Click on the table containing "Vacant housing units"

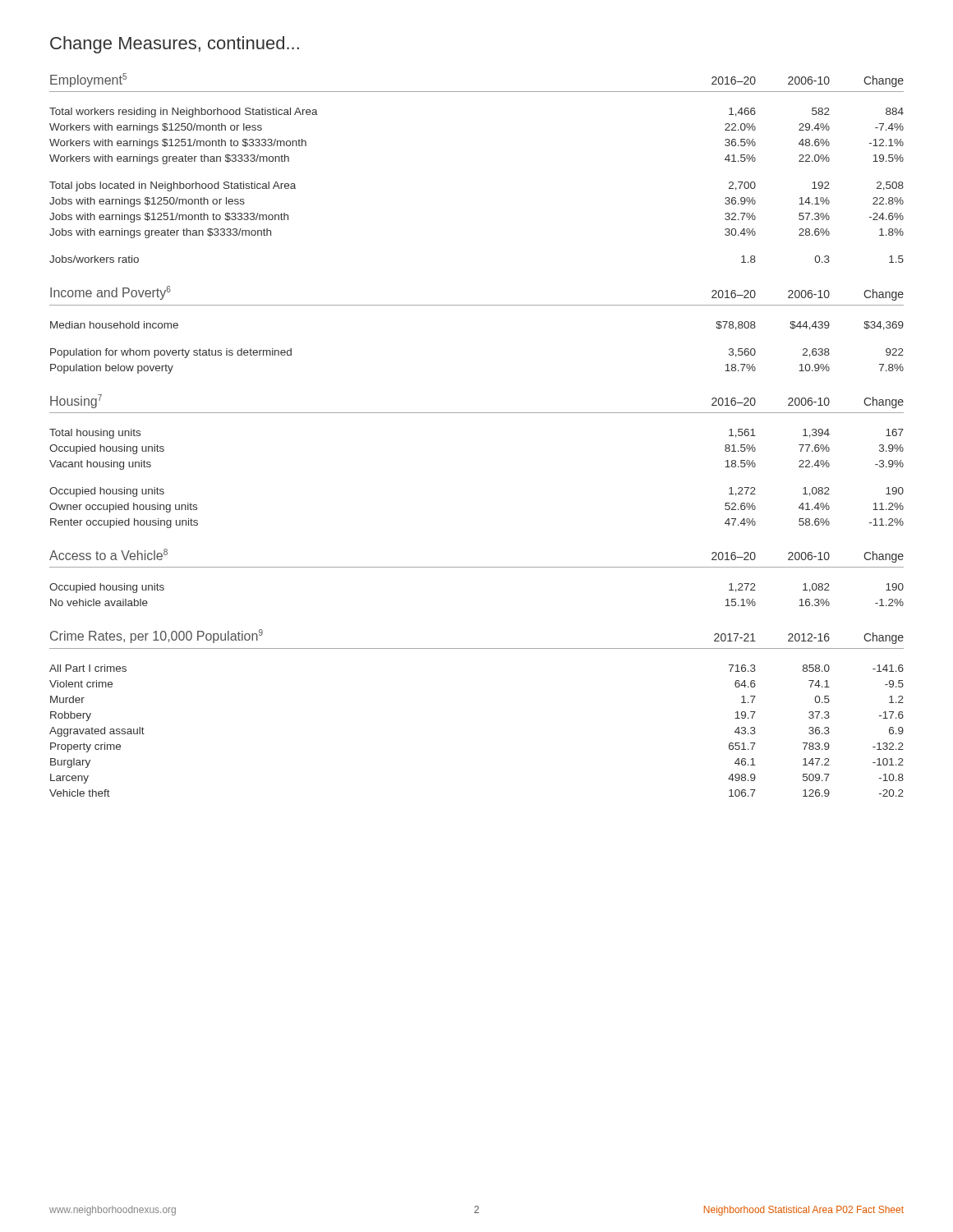pyautogui.click(x=476, y=461)
